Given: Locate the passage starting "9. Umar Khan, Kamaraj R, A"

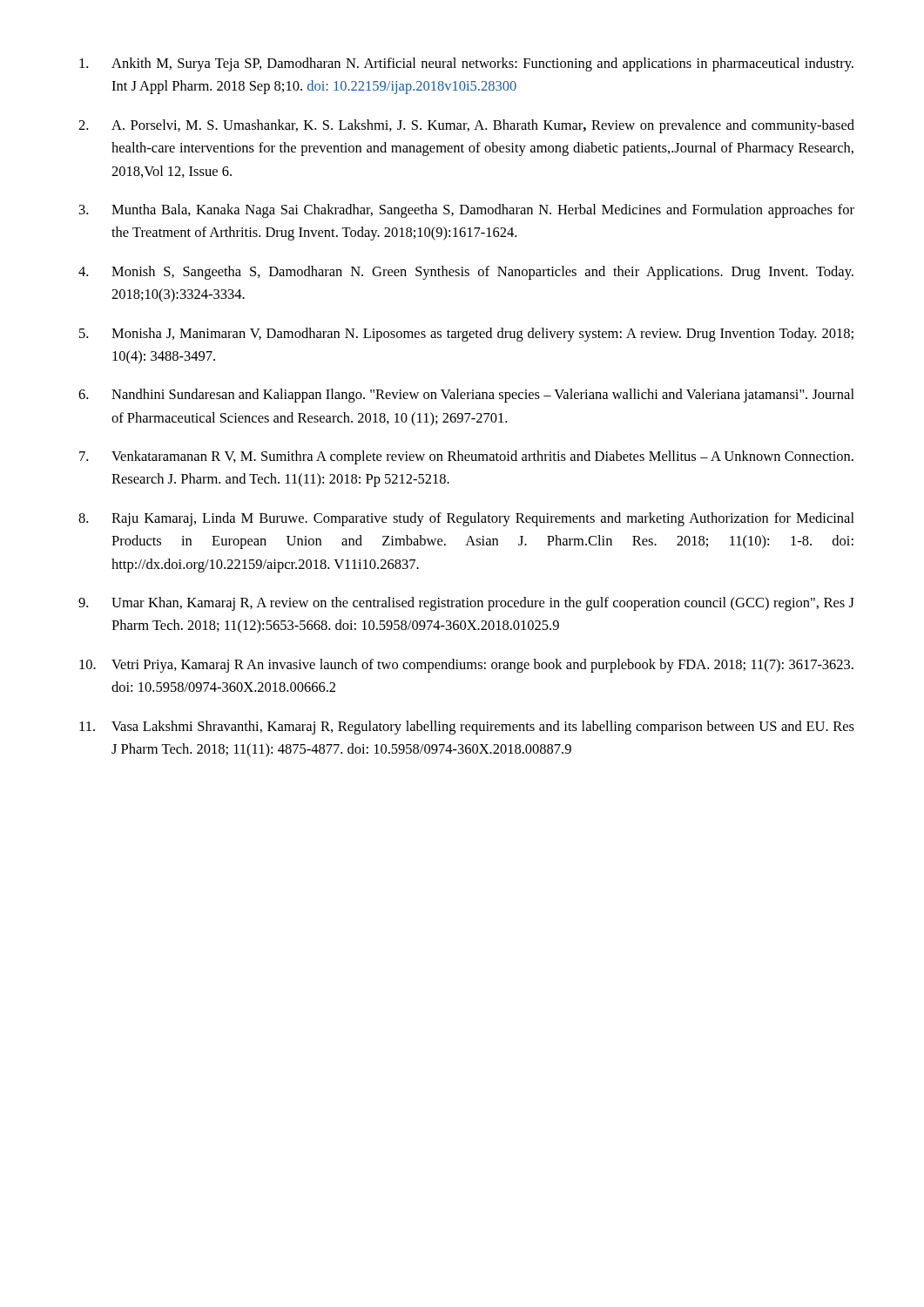Looking at the screenshot, I should tap(466, 615).
